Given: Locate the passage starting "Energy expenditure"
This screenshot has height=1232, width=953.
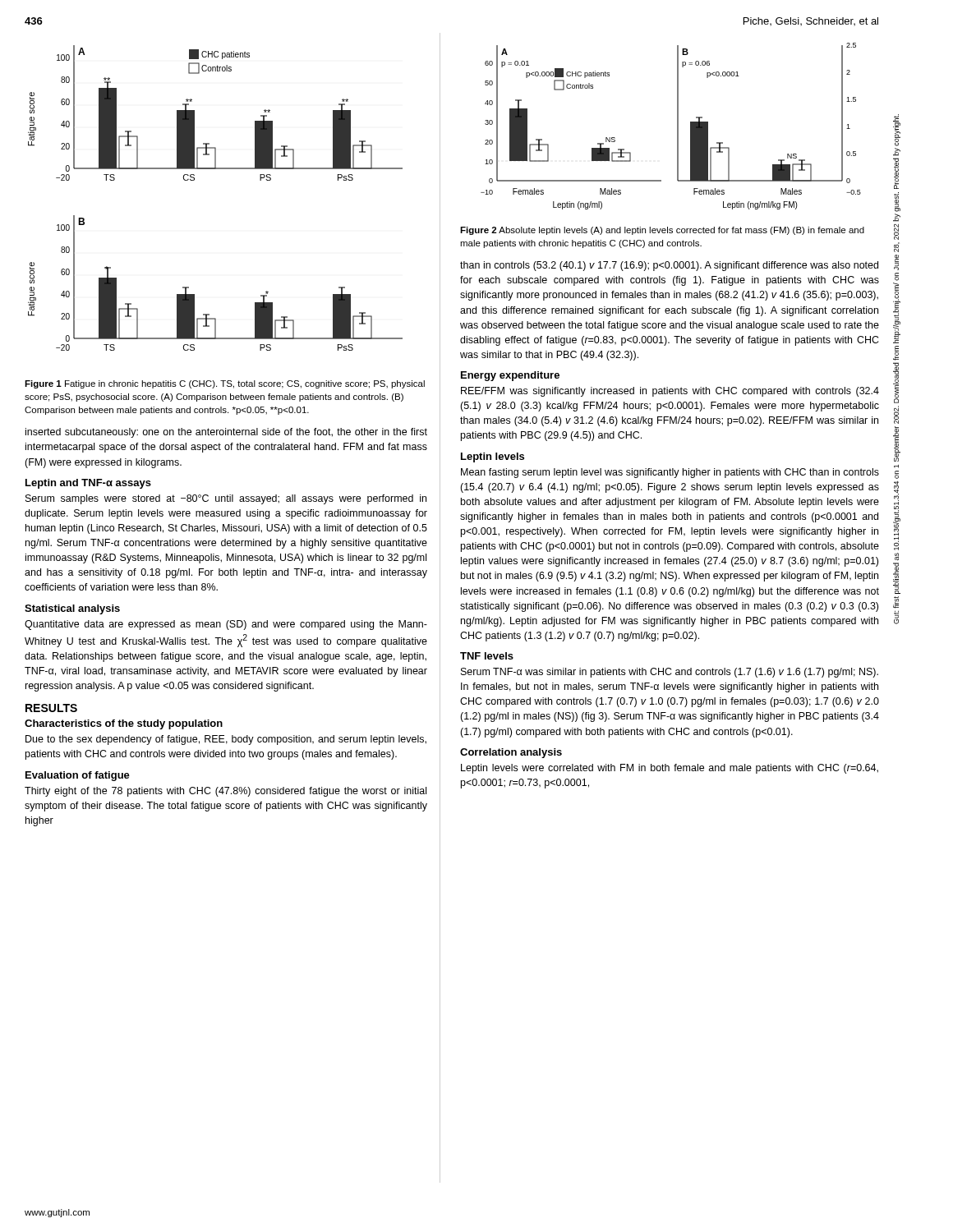Looking at the screenshot, I should click(510, 375).
